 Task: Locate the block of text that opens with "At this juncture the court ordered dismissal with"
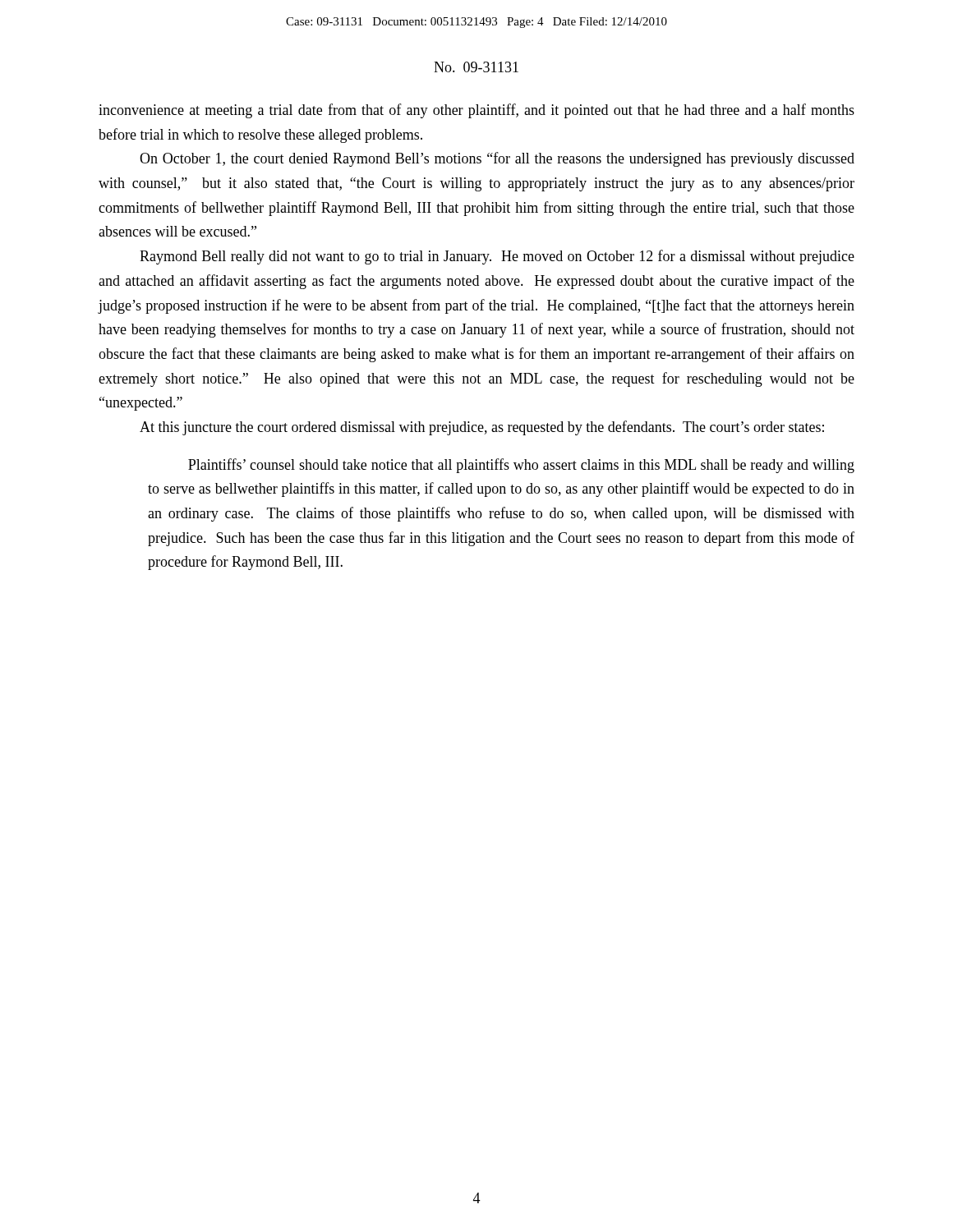pyautogui.click(x=482, y=427)
